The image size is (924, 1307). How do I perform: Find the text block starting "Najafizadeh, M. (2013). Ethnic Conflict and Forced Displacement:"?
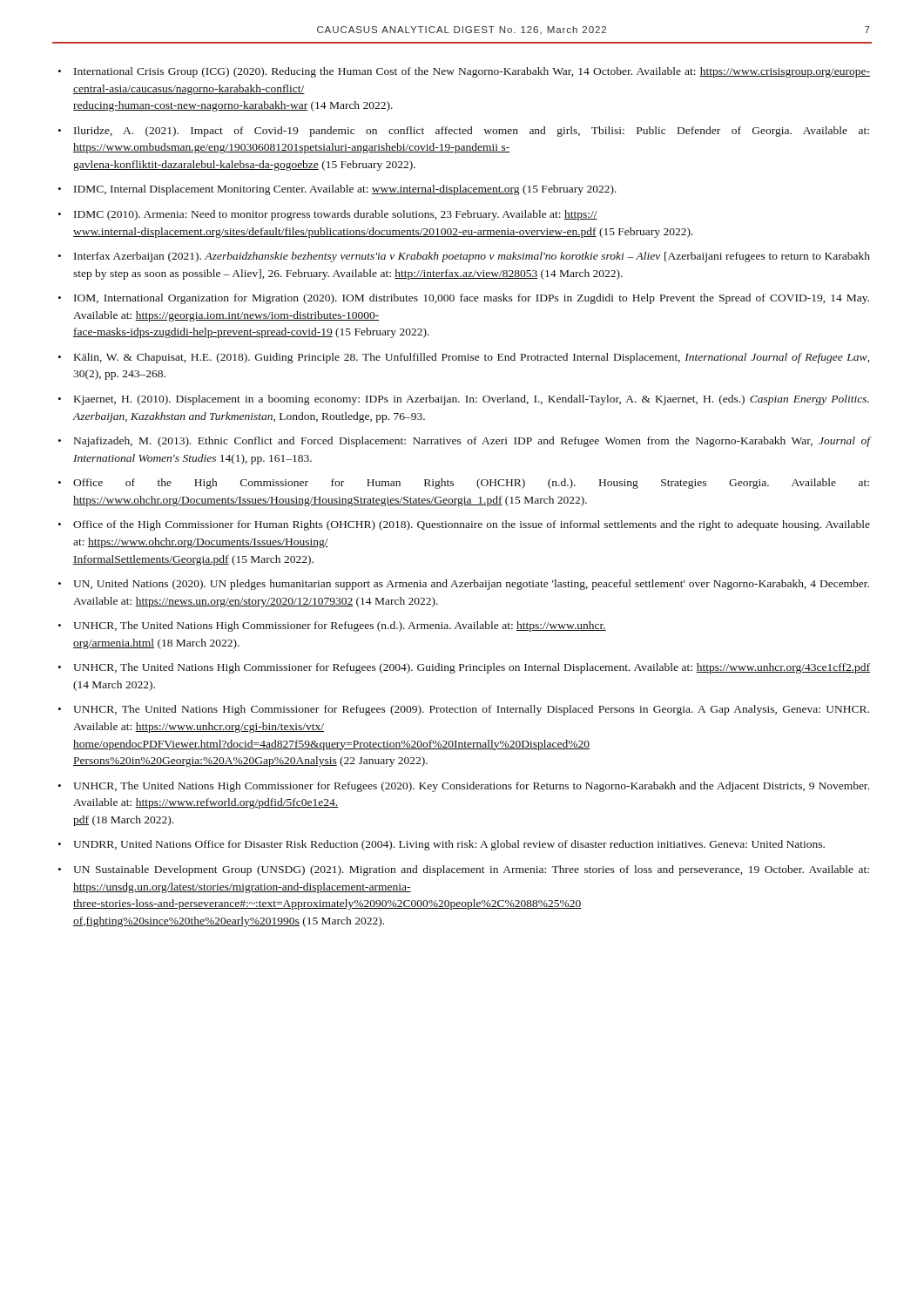472,449
